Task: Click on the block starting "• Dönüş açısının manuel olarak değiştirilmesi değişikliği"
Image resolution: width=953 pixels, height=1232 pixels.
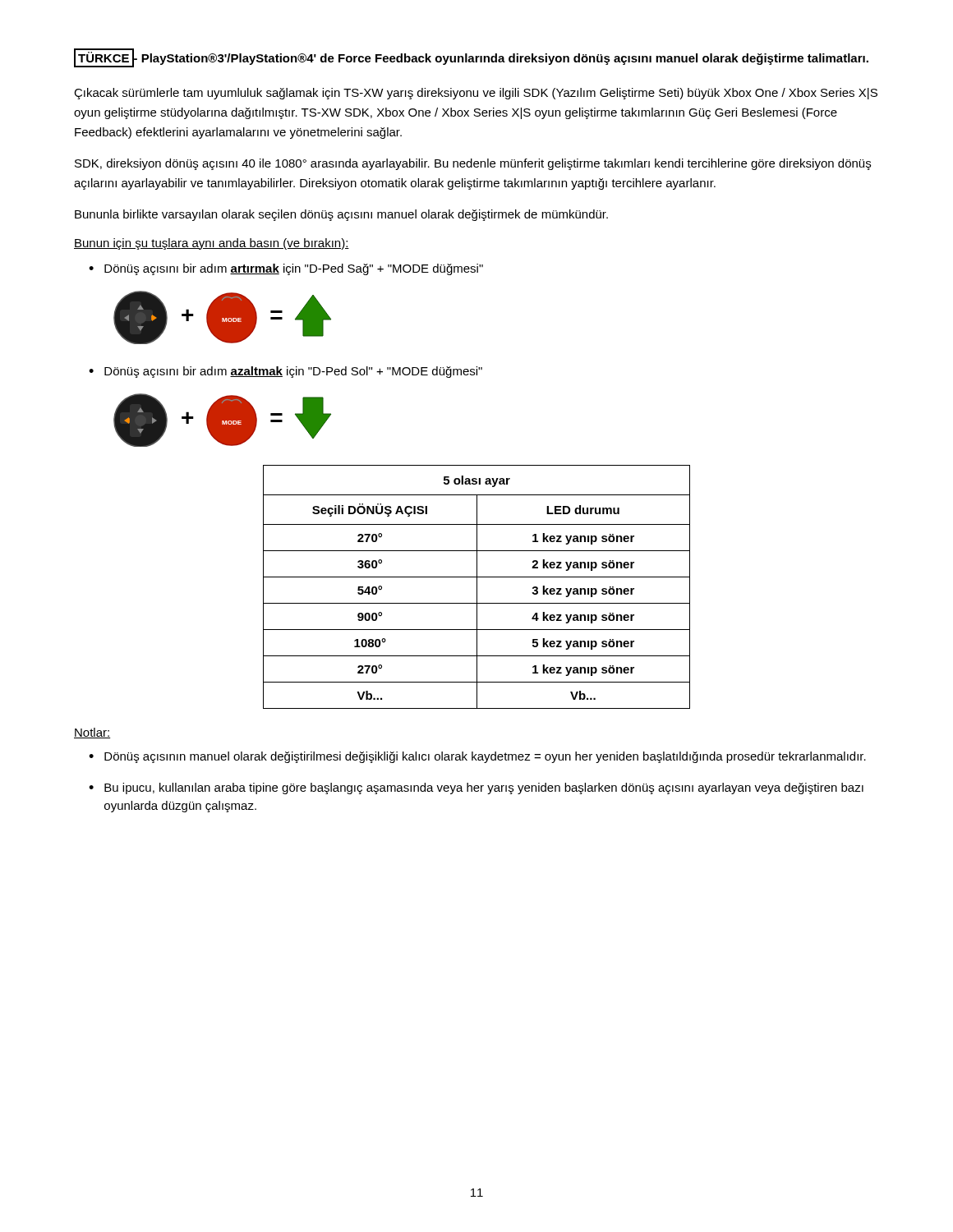Action: 478,757
